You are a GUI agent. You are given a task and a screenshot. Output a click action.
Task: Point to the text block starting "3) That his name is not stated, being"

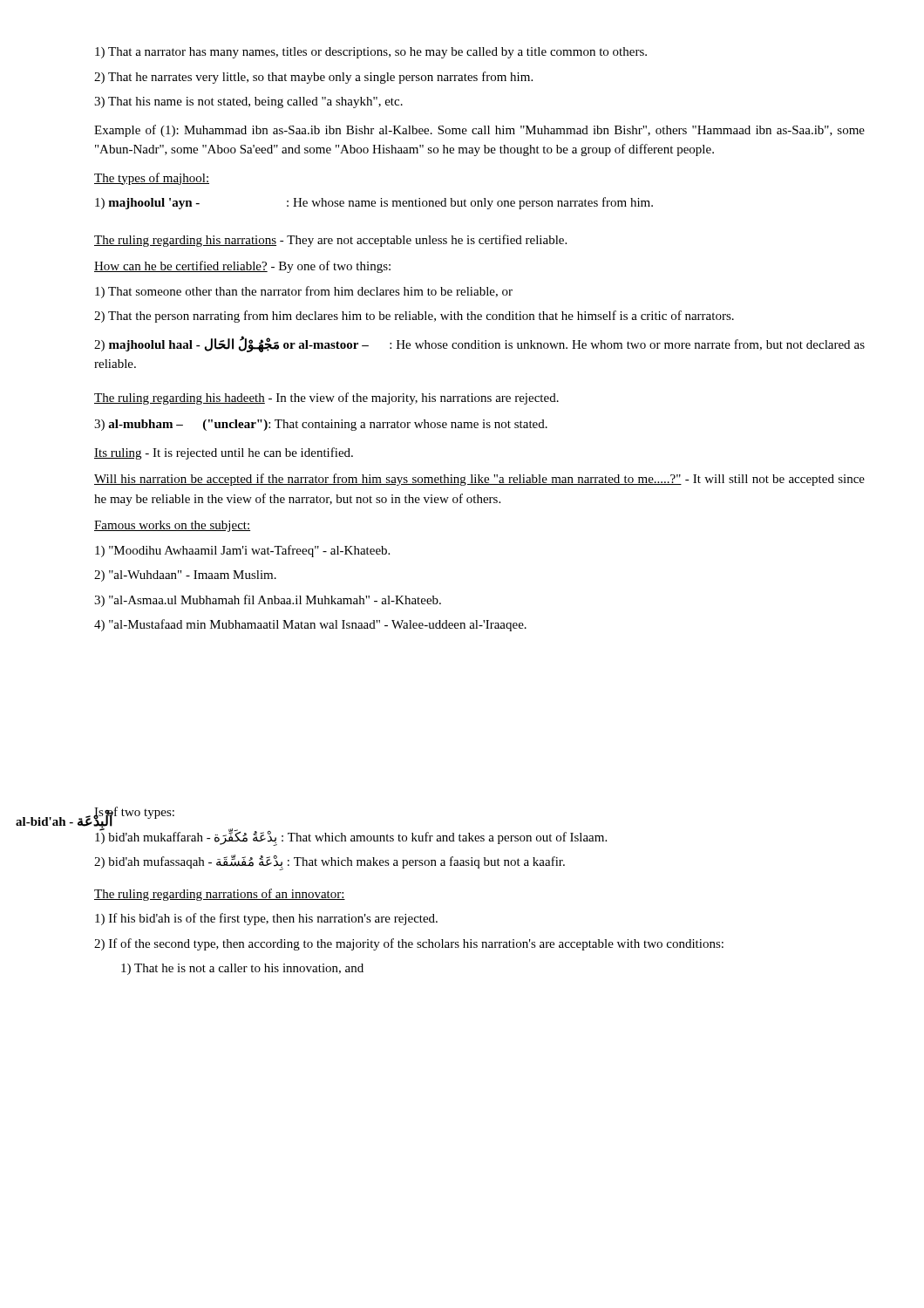point(248,102)
